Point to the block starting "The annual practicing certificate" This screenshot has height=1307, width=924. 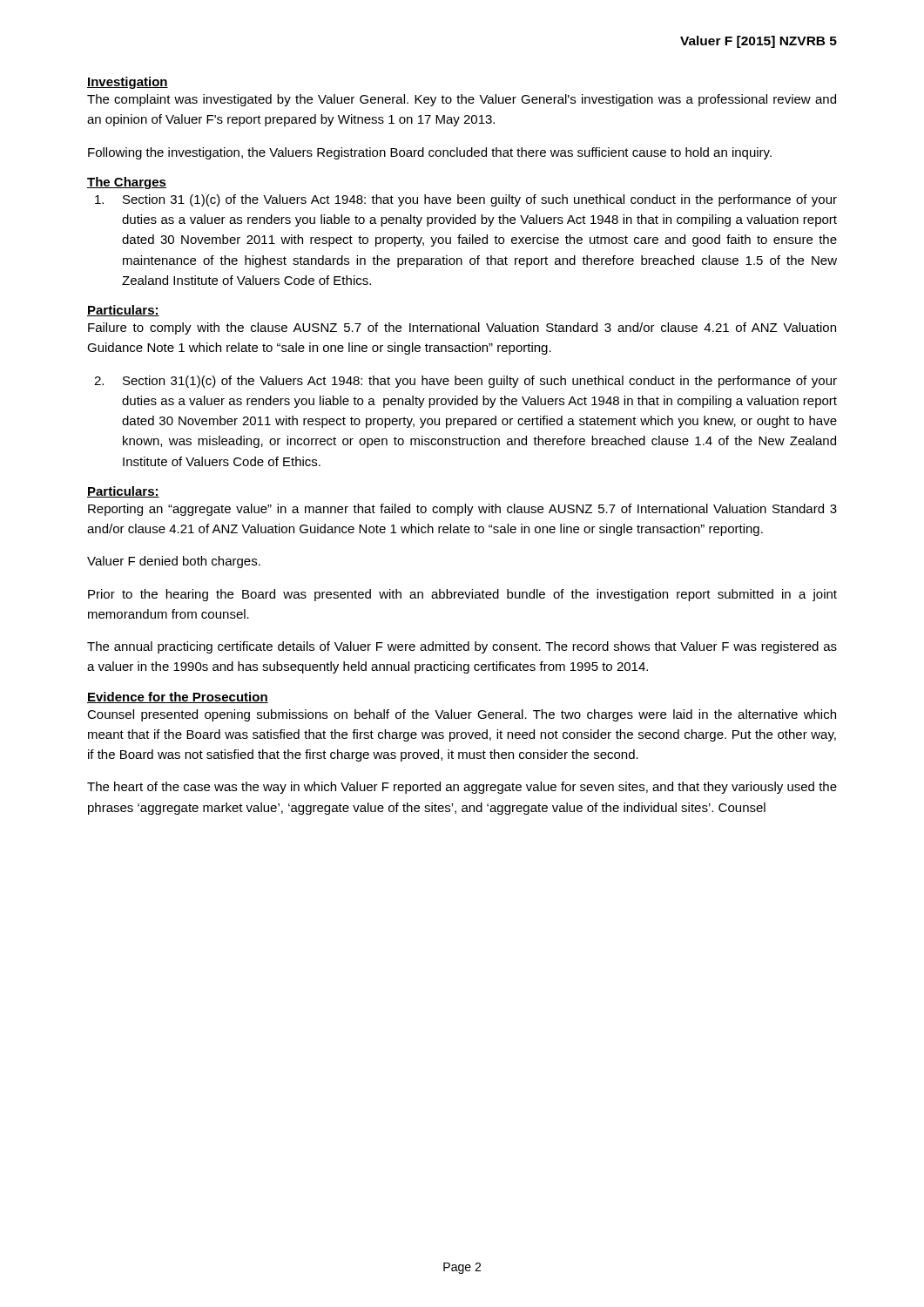(x=462, y=656)
